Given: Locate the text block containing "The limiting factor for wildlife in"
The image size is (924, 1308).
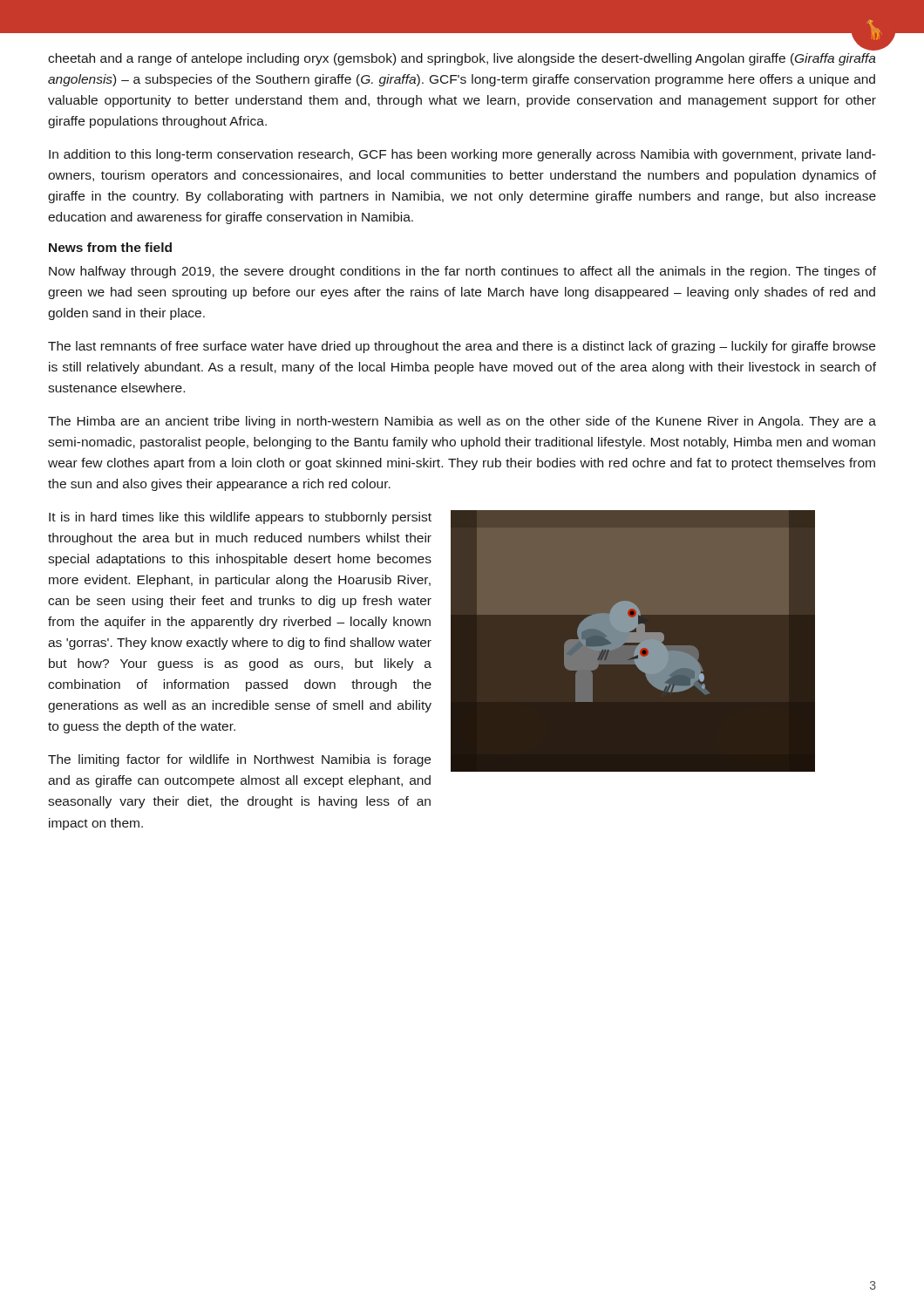Looking at the screenshot, I should click(x=240, y=791).
